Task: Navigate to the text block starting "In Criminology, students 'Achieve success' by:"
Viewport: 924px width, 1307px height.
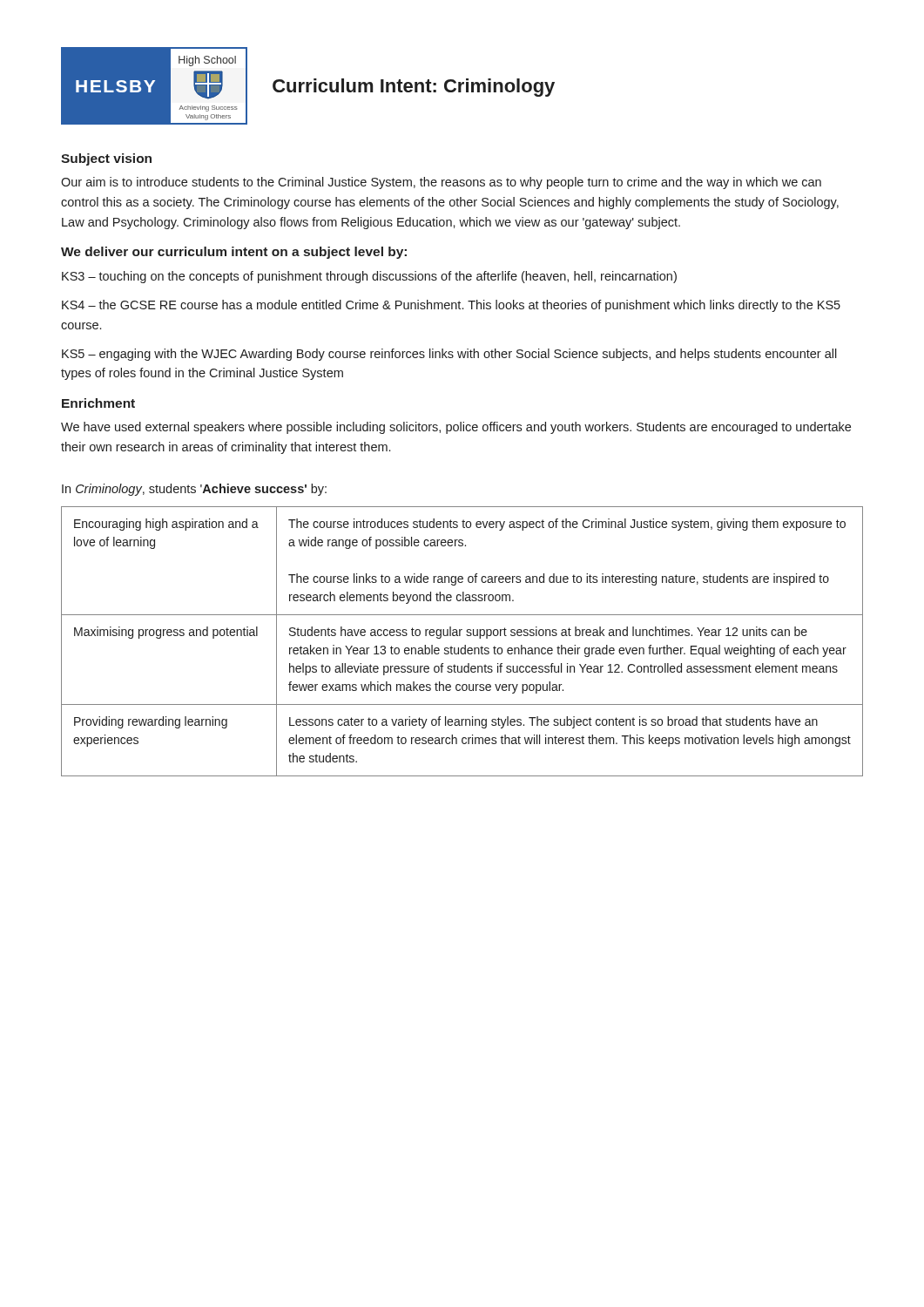Action: tap(194, 489)
